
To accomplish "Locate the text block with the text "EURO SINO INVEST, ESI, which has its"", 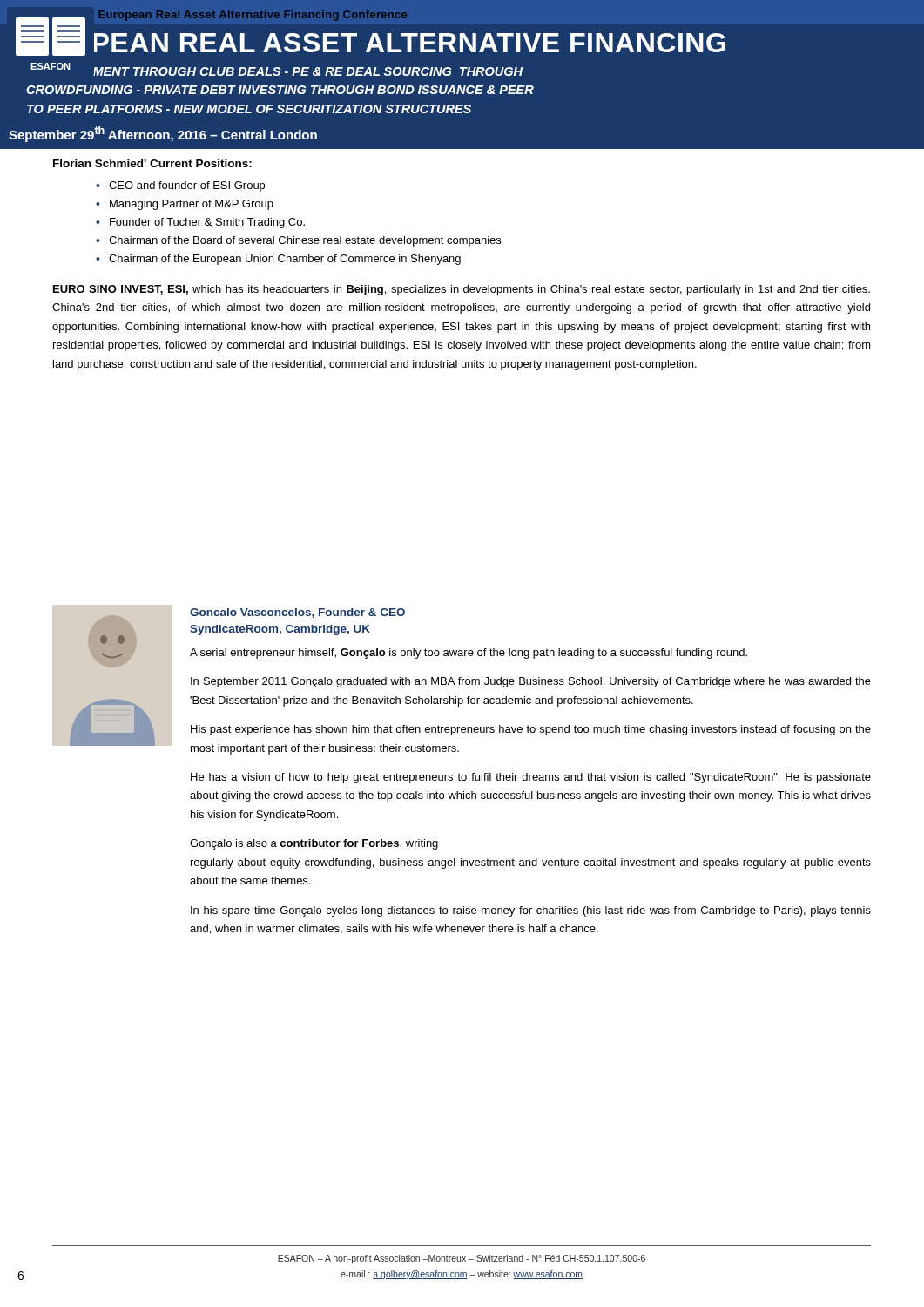I will (462, 326).
